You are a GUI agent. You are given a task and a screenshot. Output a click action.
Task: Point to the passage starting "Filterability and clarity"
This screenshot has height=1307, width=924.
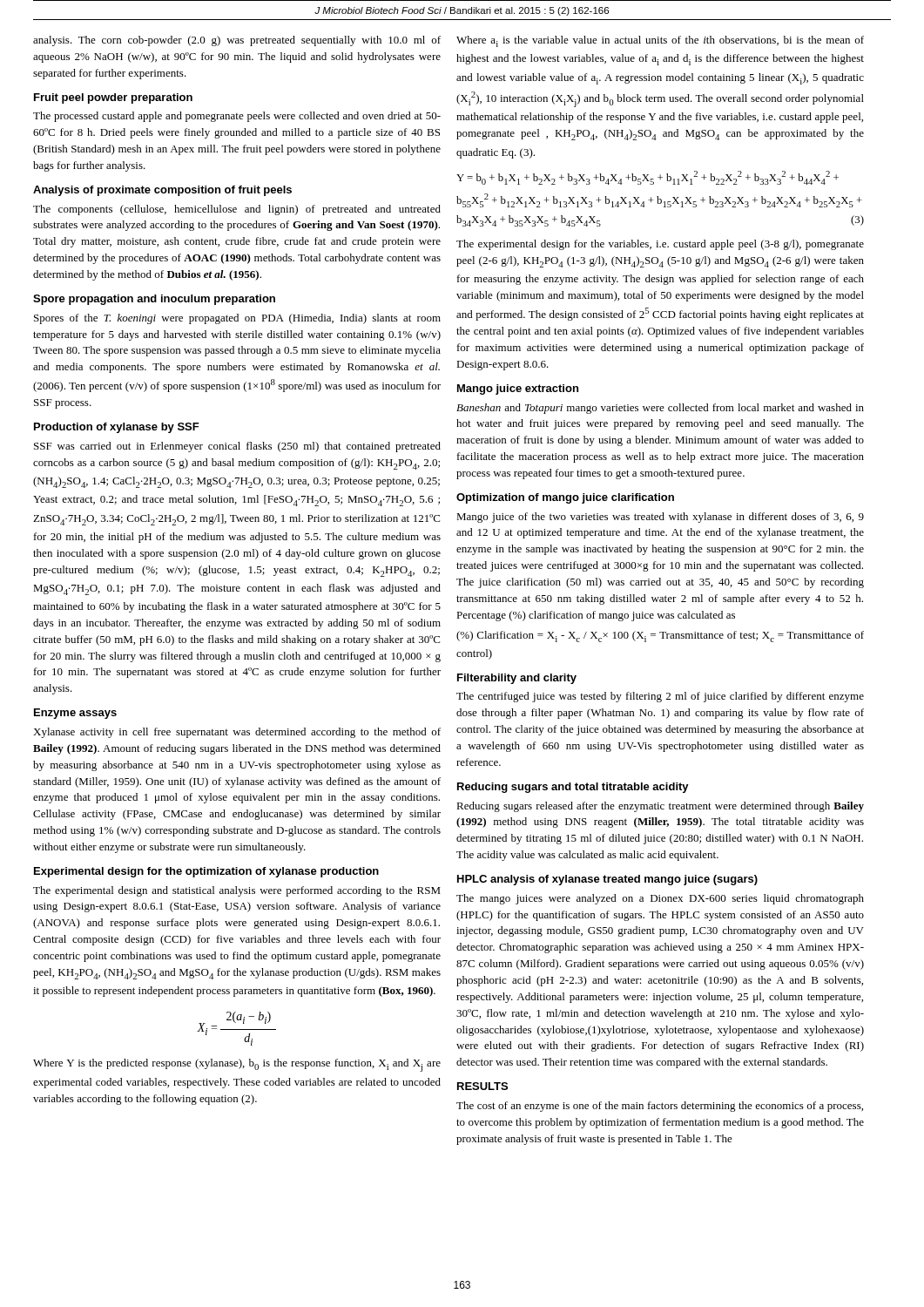pyautogui.click(x=516, y=677)
